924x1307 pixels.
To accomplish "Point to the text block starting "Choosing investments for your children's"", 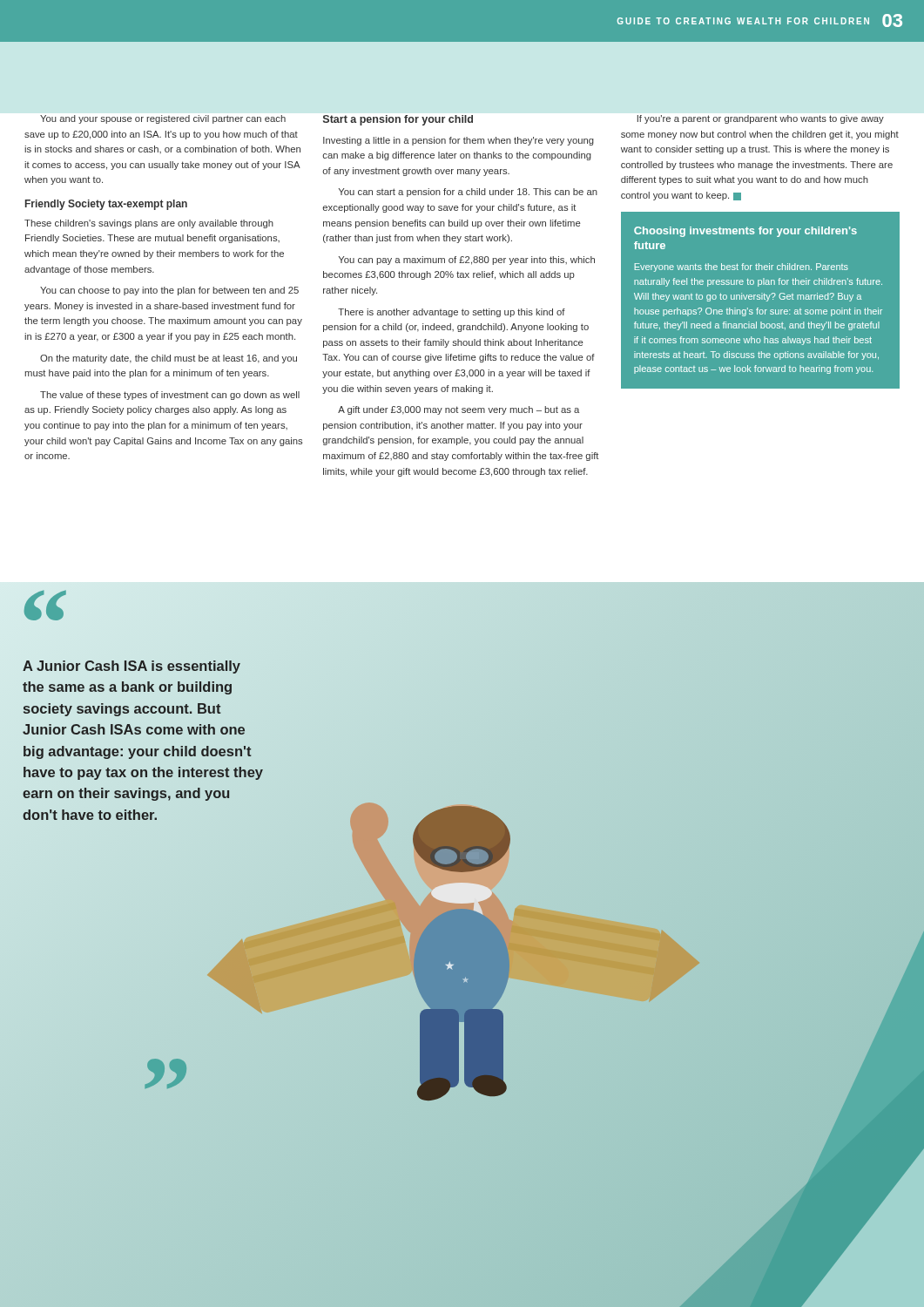I will (760, 300).
